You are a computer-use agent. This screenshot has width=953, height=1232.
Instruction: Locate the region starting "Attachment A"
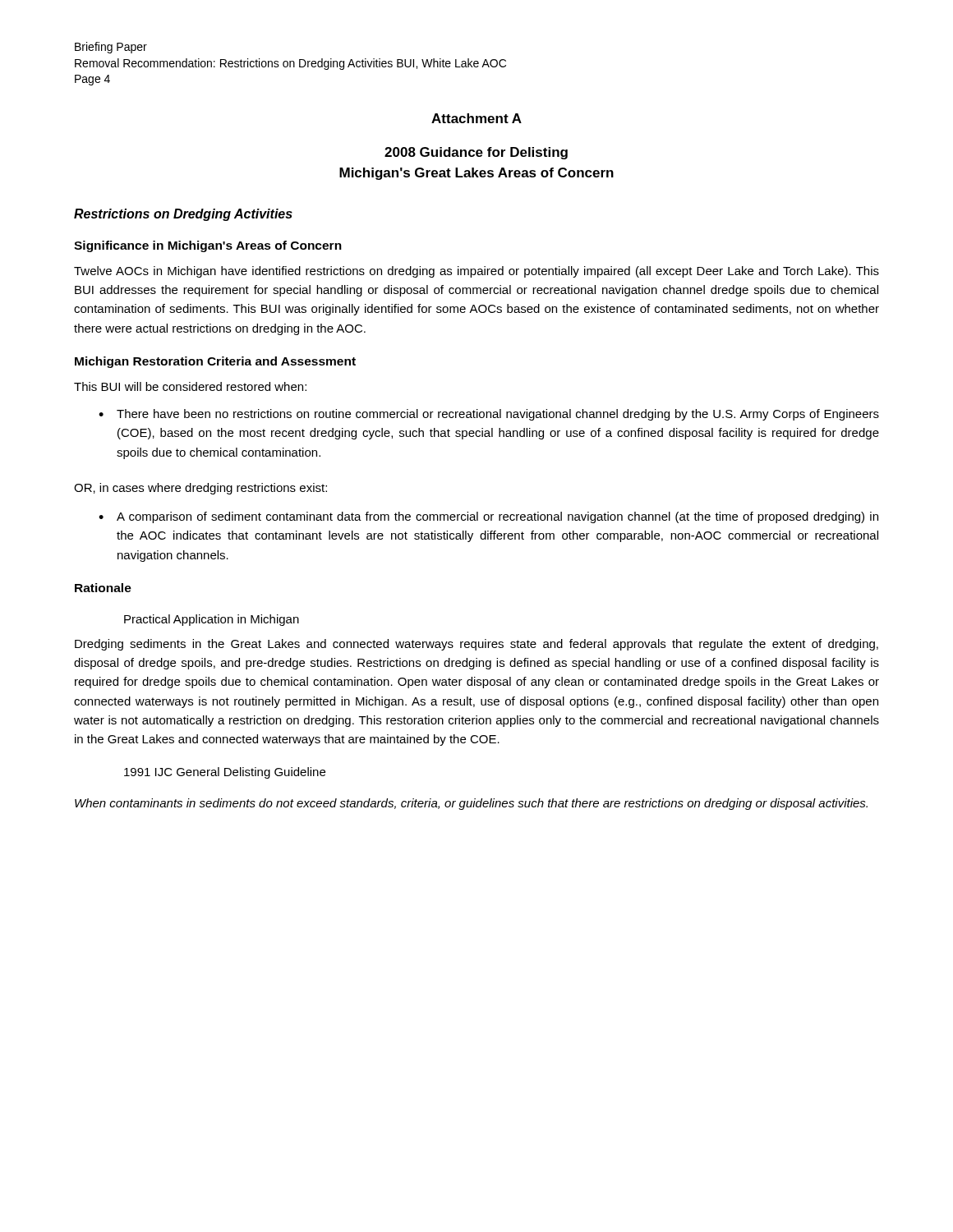[x=476, y=119]
